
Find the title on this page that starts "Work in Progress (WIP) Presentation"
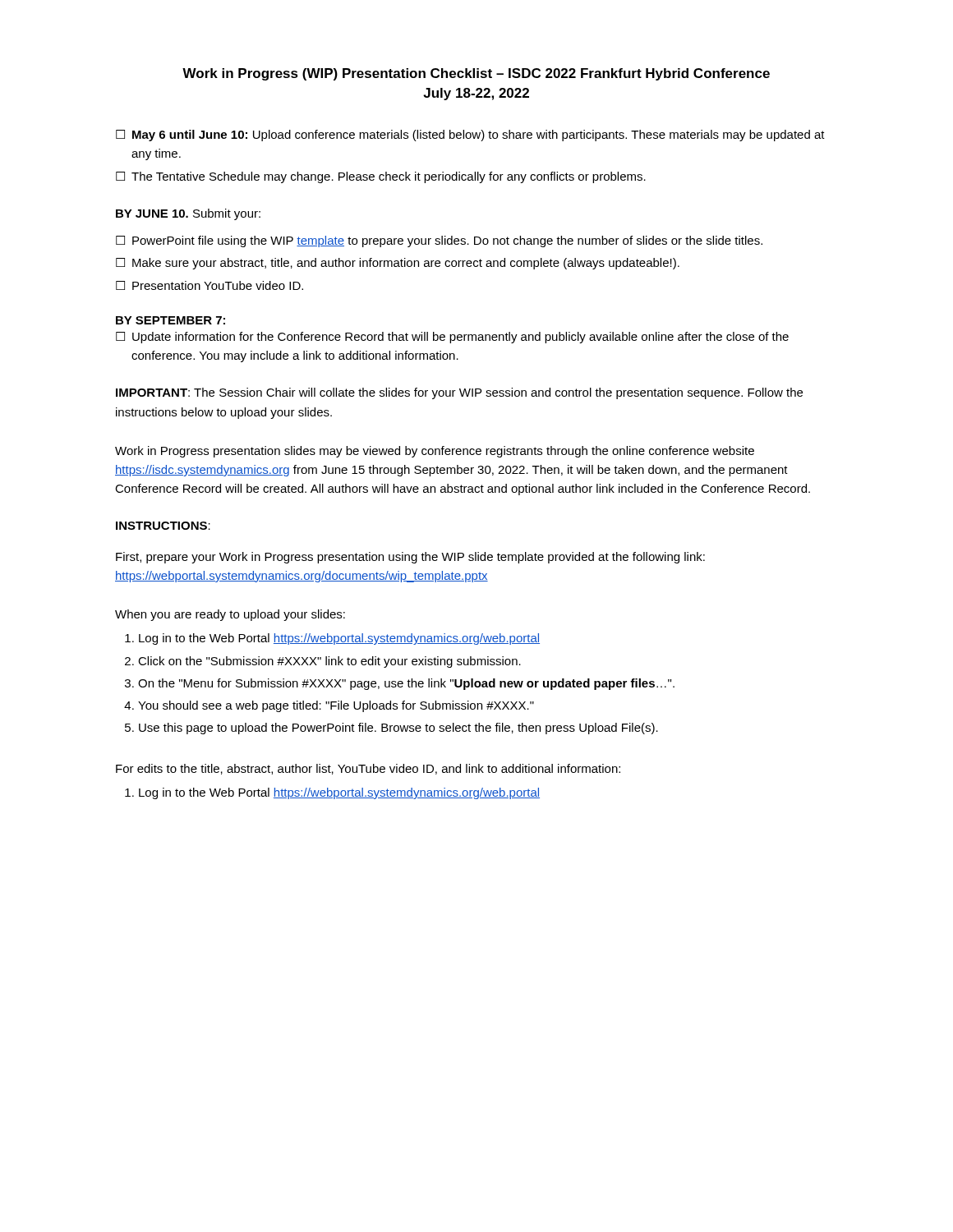coord(476,84)
